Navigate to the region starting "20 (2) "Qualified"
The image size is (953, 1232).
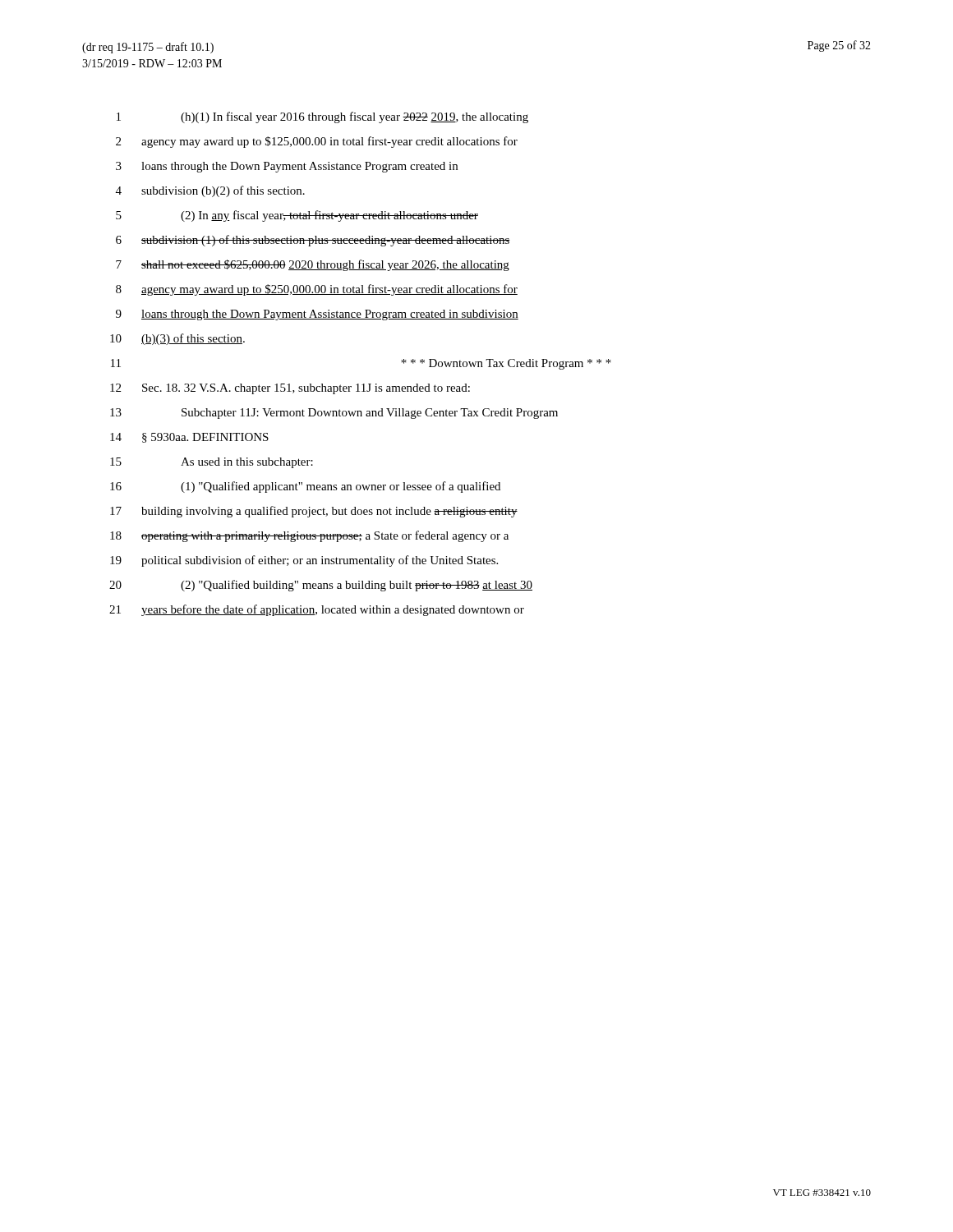click(x=476, y=585)
